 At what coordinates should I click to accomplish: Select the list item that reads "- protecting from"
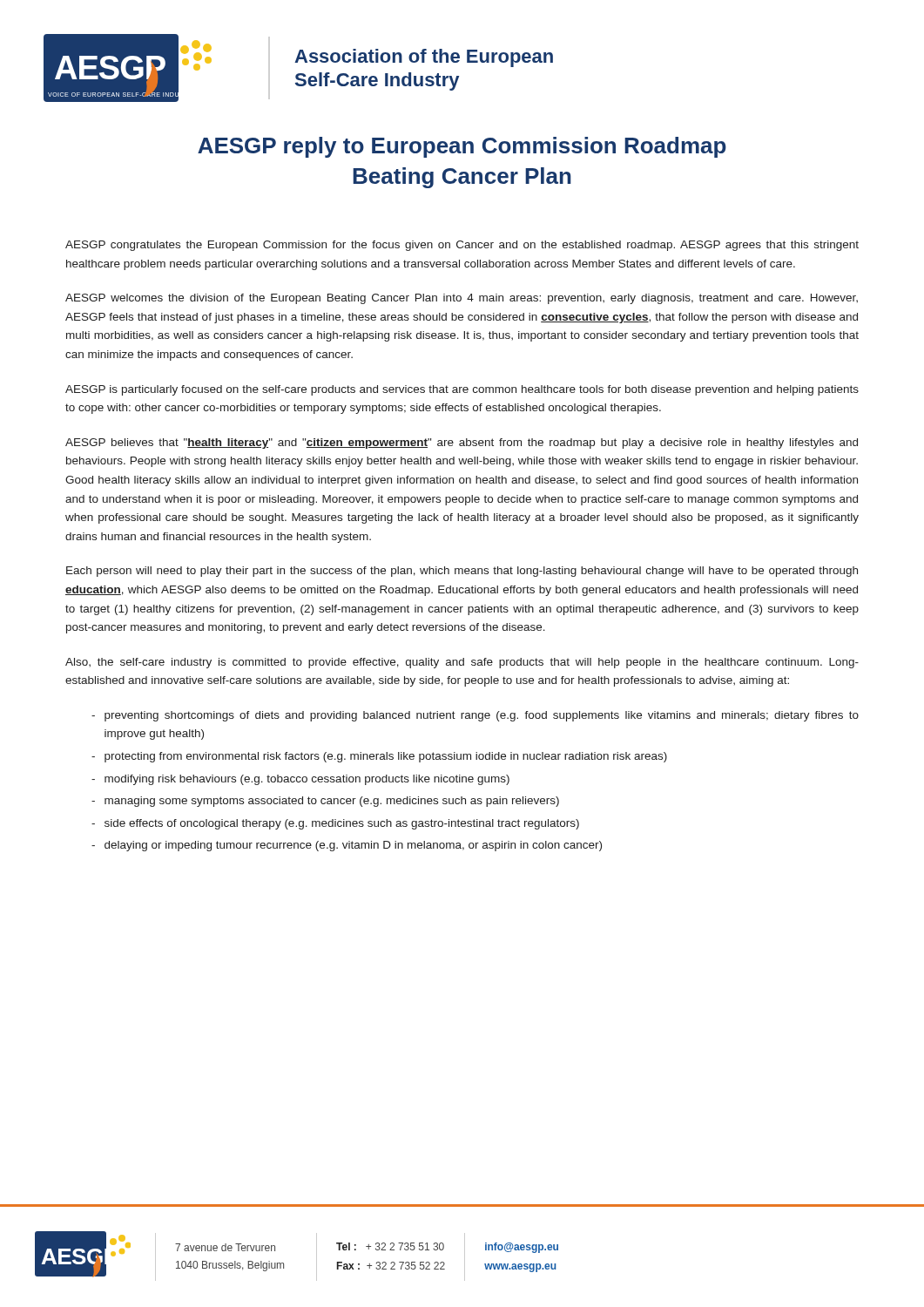point(475,756)
